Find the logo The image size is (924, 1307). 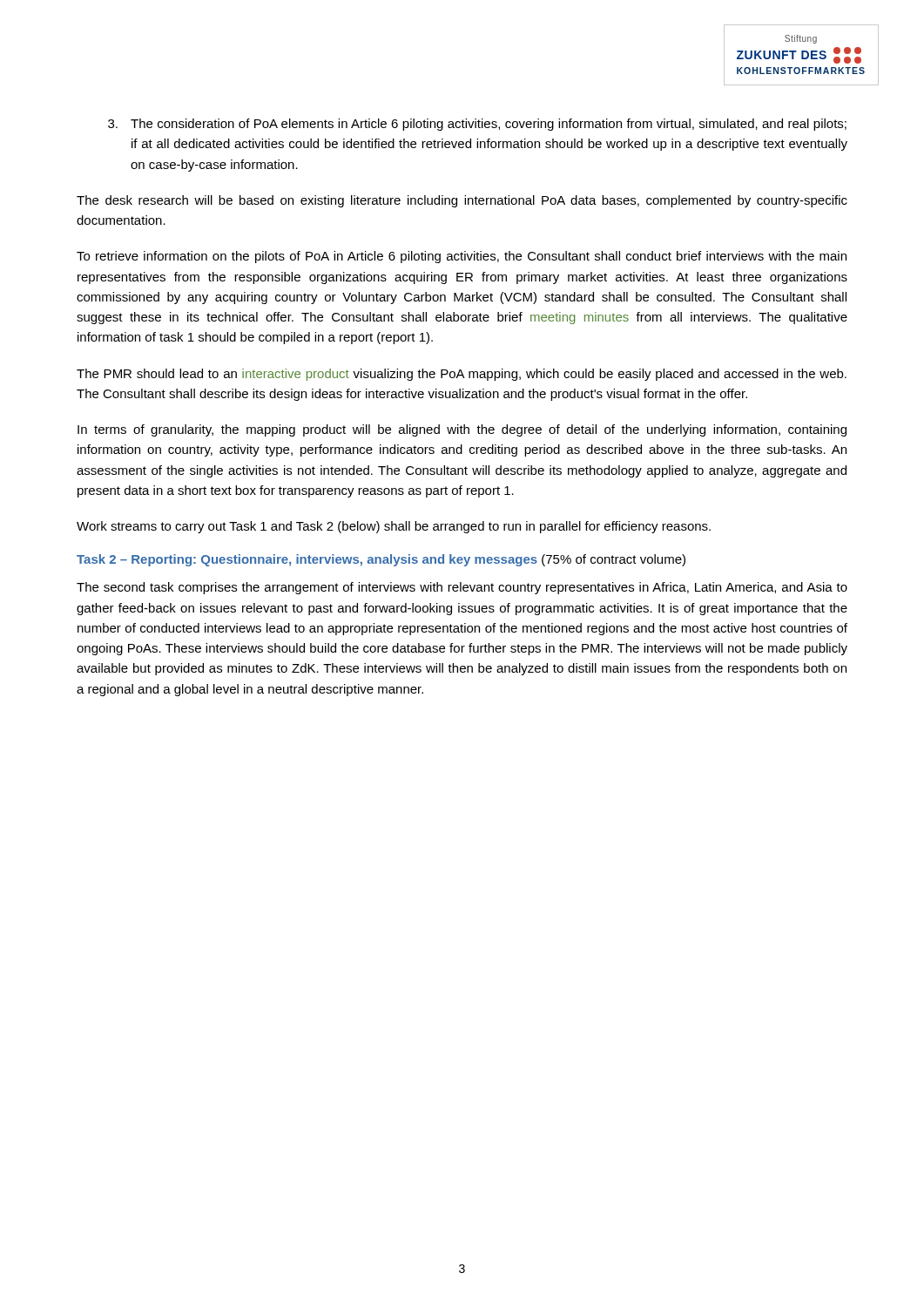click(801, 55)
